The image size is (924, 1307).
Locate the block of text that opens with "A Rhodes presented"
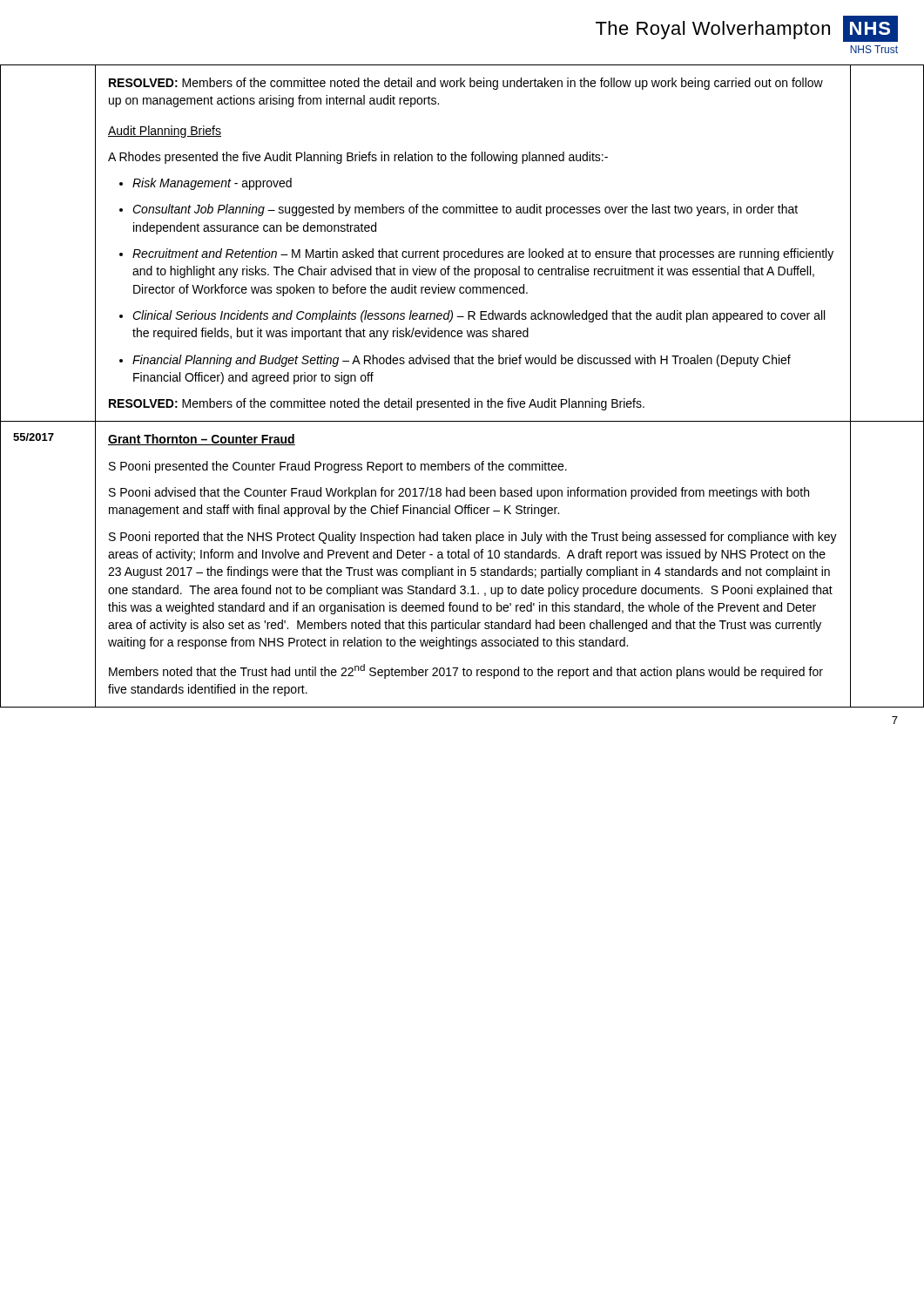tap(358, 157)
